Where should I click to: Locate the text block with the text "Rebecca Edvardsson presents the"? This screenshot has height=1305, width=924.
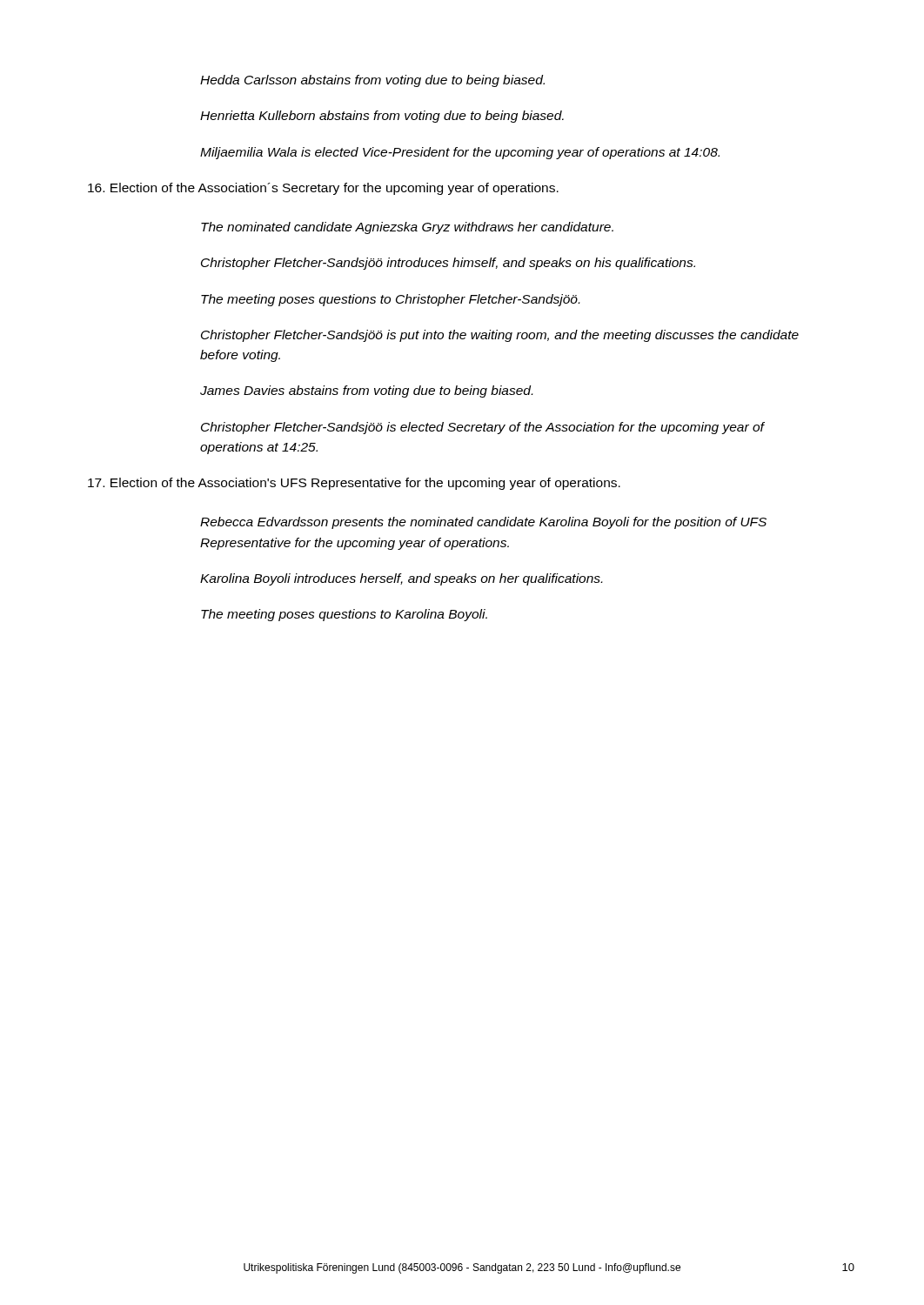coord(483,532)
